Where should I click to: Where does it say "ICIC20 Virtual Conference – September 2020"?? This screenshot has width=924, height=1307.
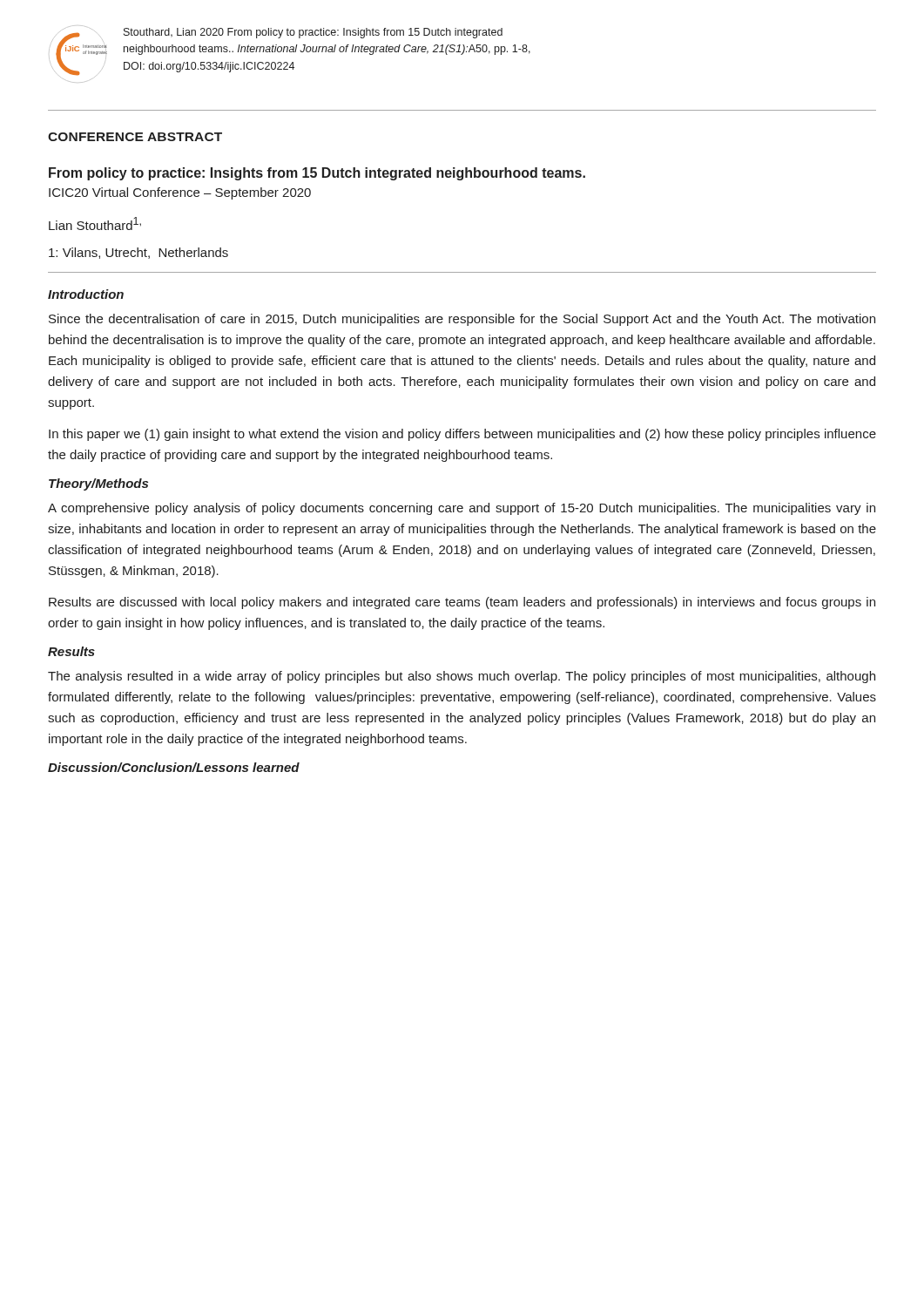180,192
